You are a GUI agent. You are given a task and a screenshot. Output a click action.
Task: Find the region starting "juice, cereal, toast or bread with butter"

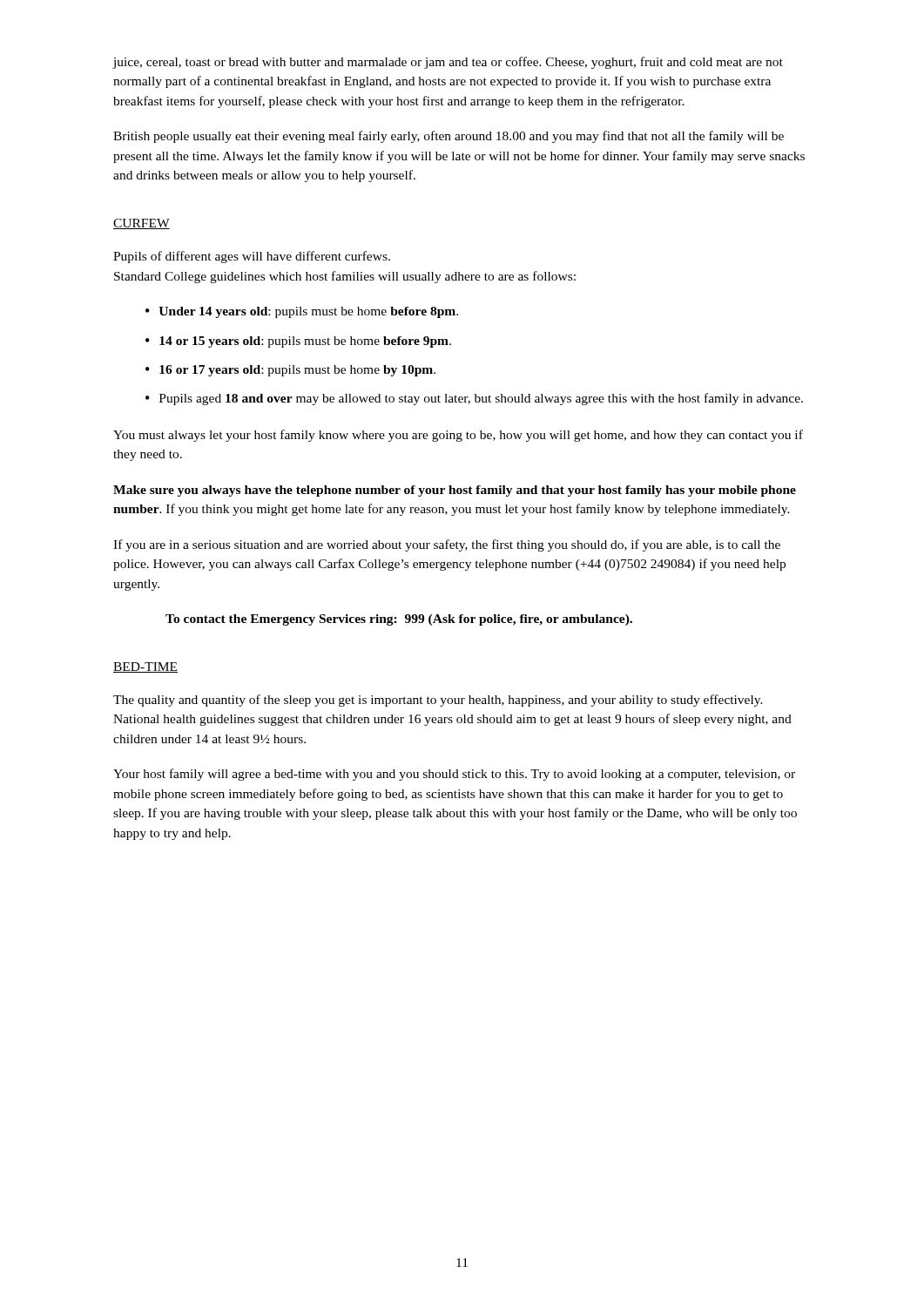[448, 81]
